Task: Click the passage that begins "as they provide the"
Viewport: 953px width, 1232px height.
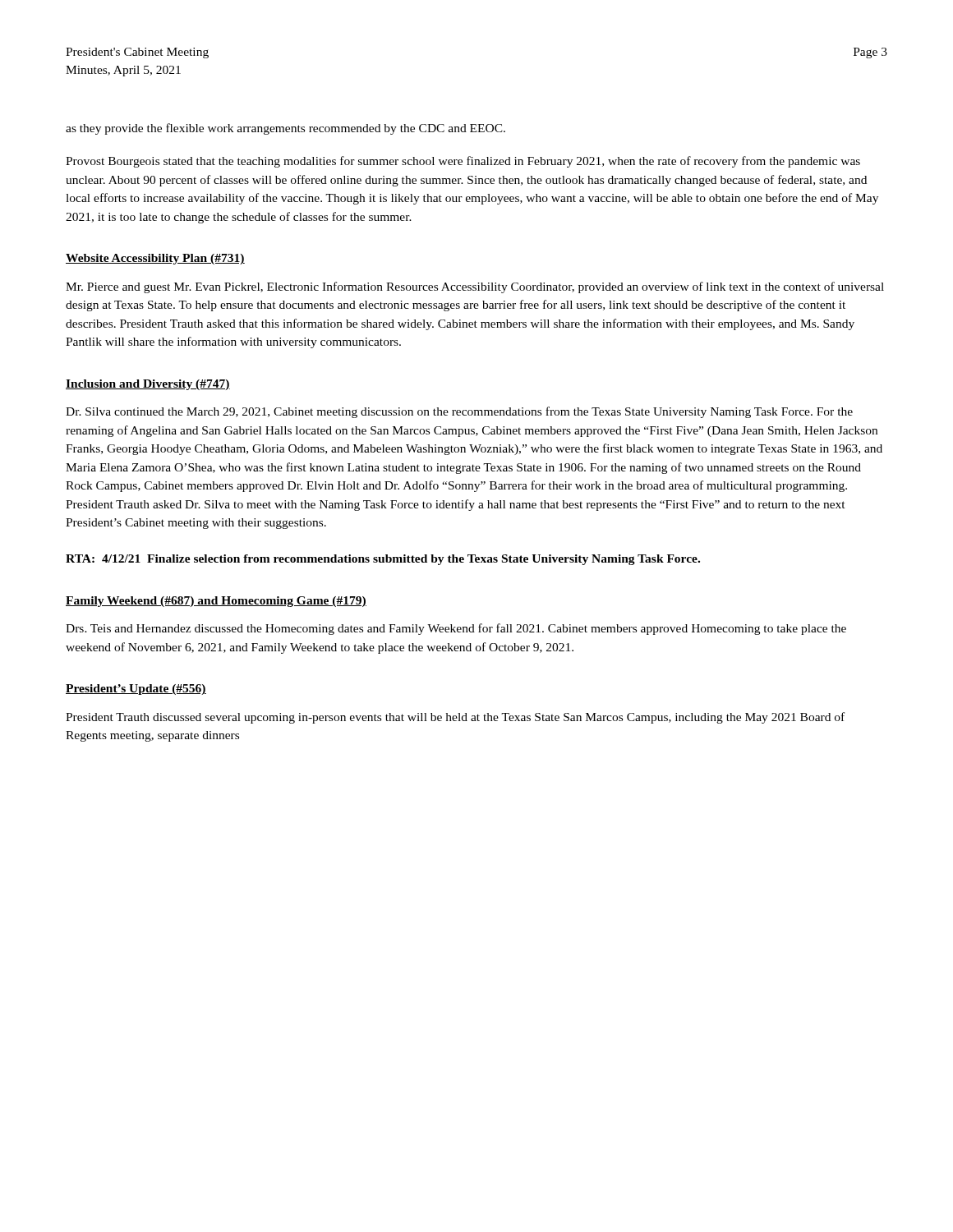Action: (286, 128)
